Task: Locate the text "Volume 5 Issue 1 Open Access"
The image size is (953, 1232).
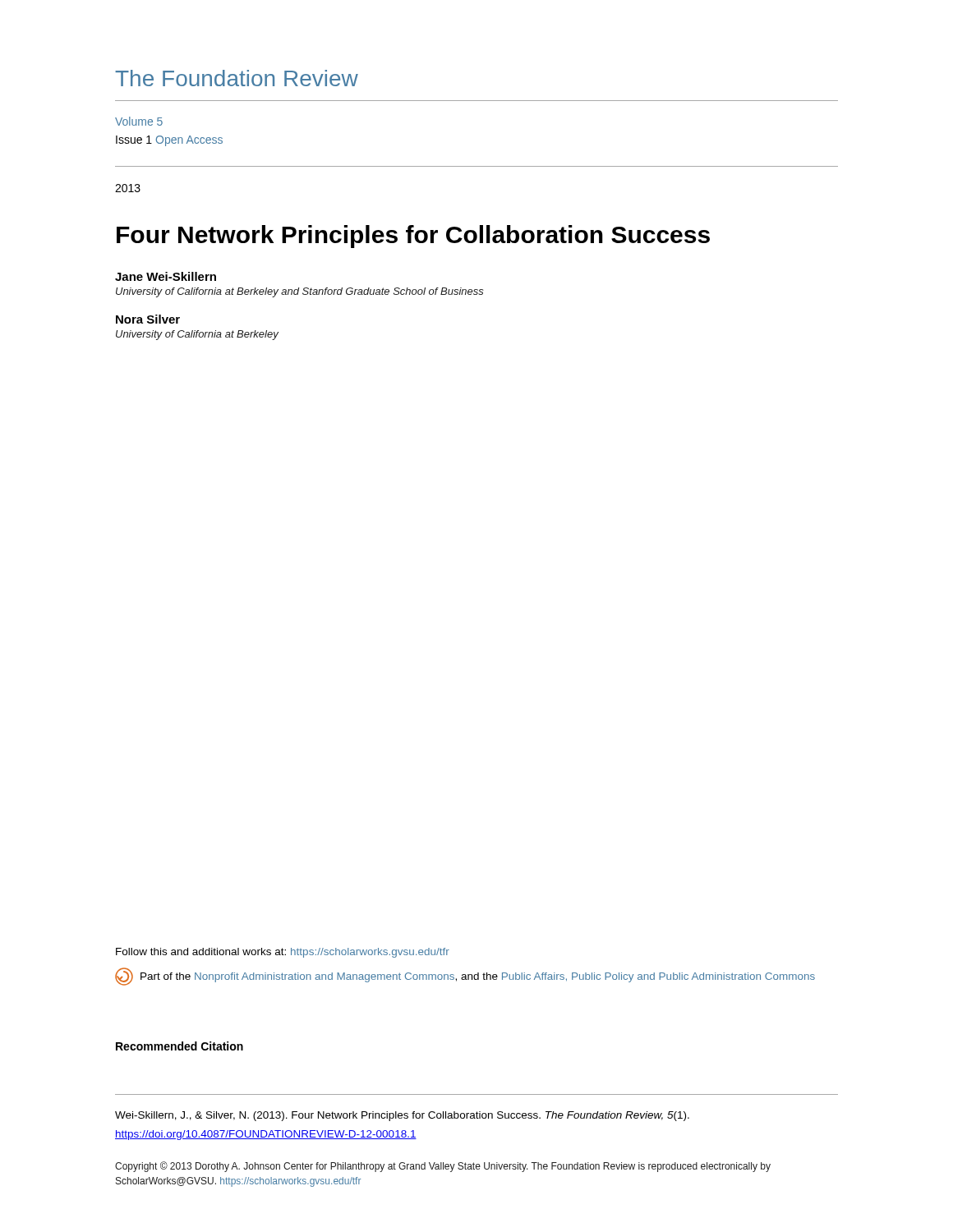Action: click(x=169, y=131)
